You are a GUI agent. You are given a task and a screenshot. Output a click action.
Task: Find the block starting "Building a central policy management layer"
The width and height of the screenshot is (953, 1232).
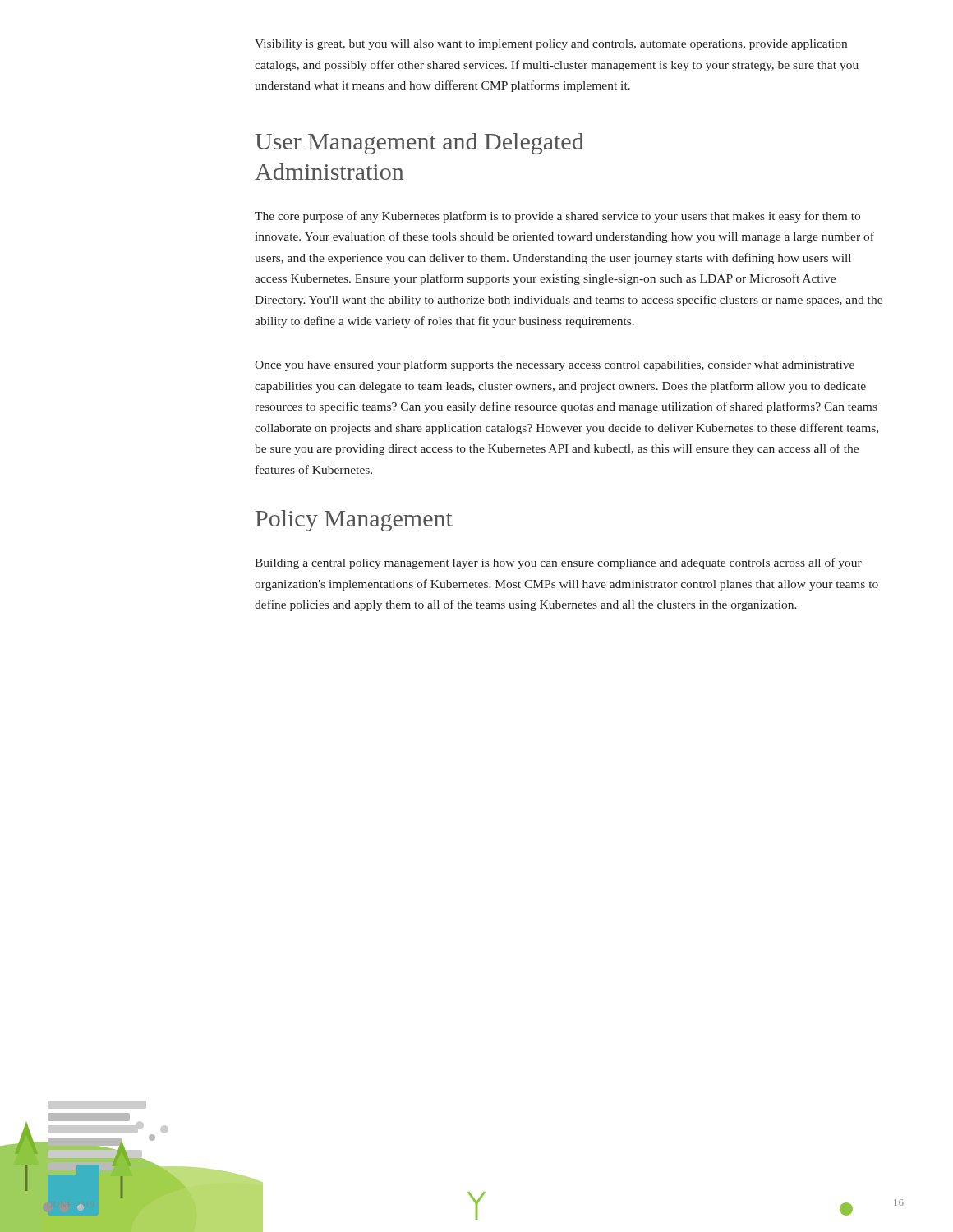pos(571,583)
